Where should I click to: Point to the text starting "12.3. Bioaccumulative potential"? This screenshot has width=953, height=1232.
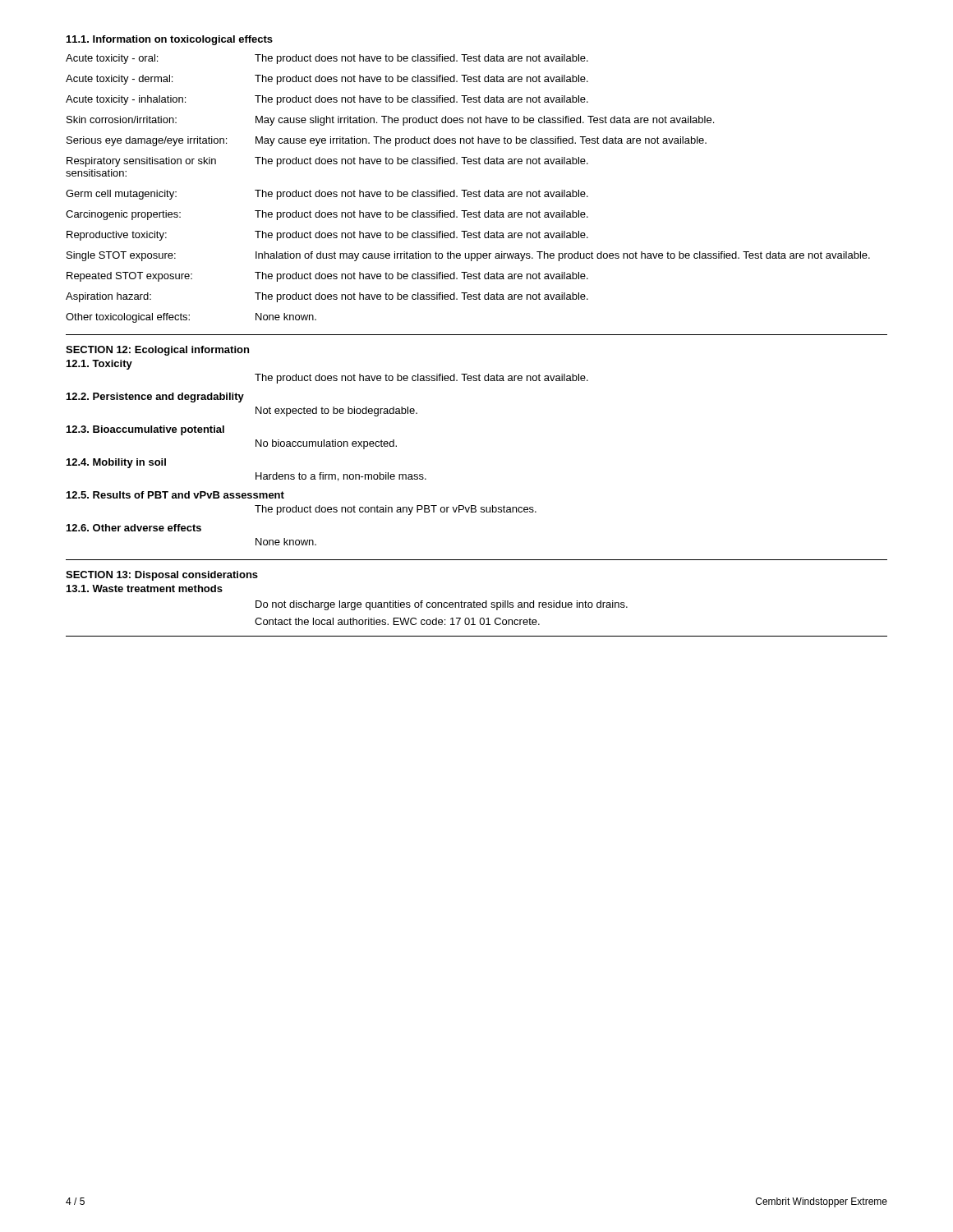pyautogui.click(x=145, y=429)
